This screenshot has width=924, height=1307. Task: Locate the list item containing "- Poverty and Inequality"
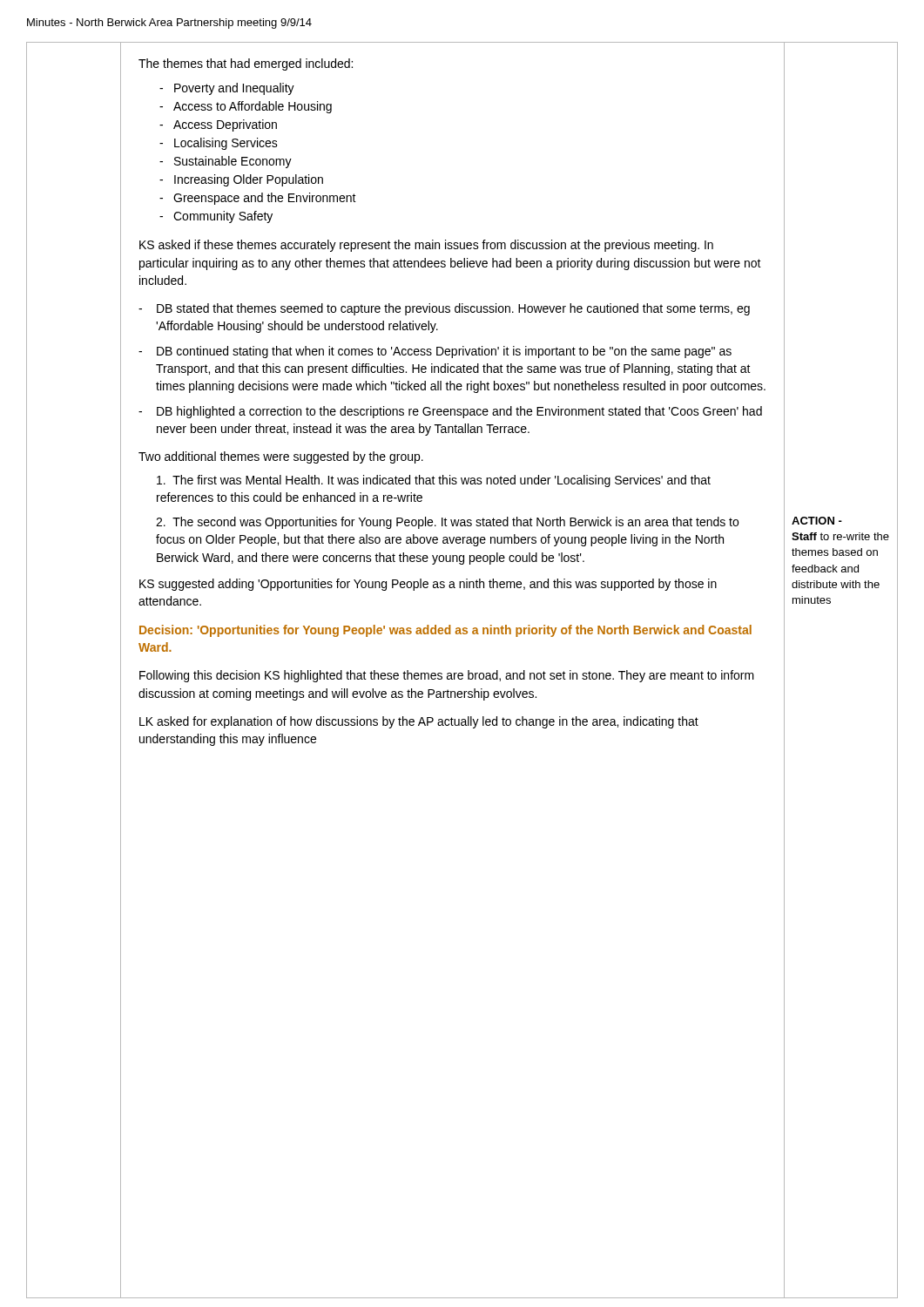coord(227,89)
